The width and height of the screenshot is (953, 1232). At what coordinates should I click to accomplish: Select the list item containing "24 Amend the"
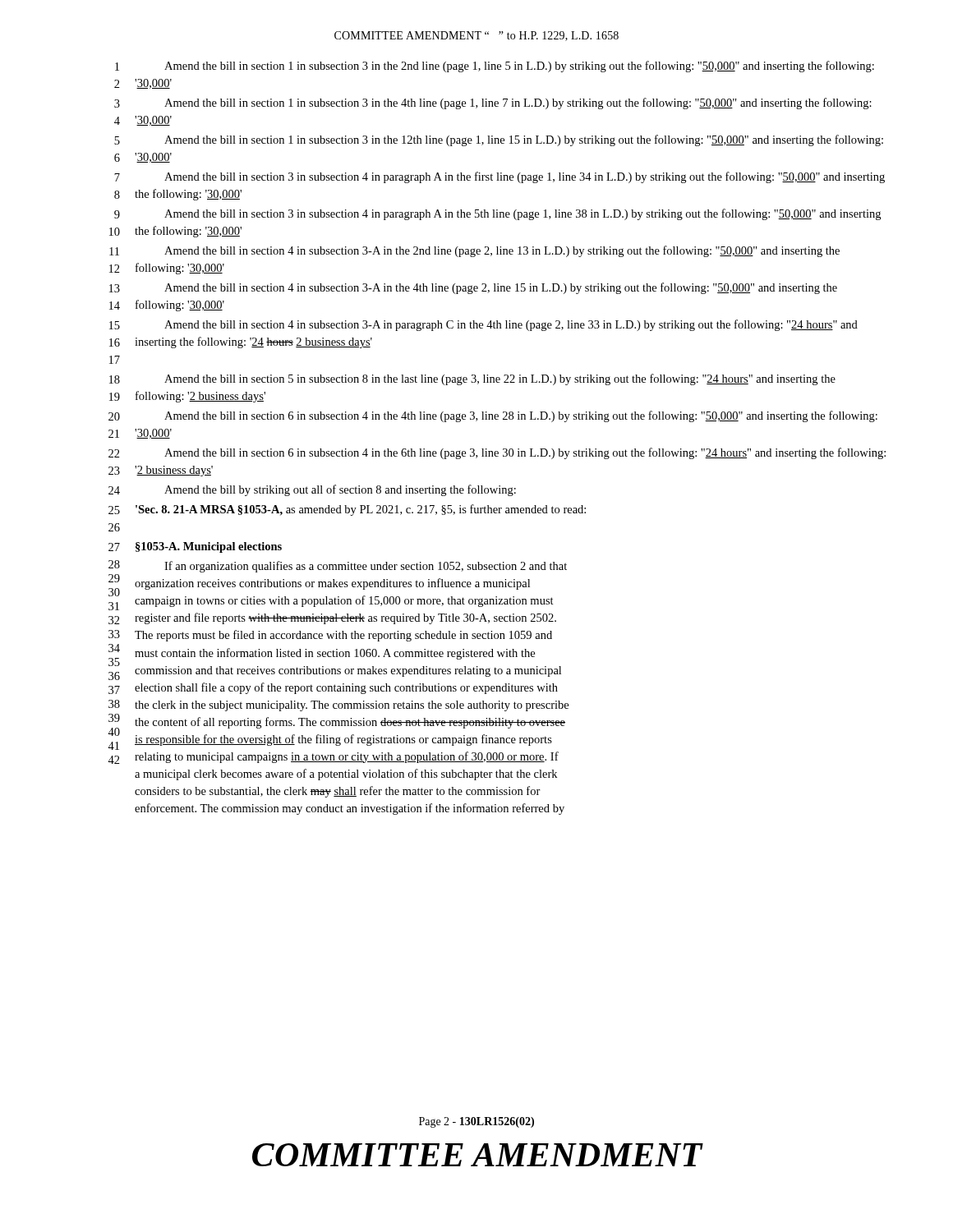pyautogui.click(x=485, y=491)
